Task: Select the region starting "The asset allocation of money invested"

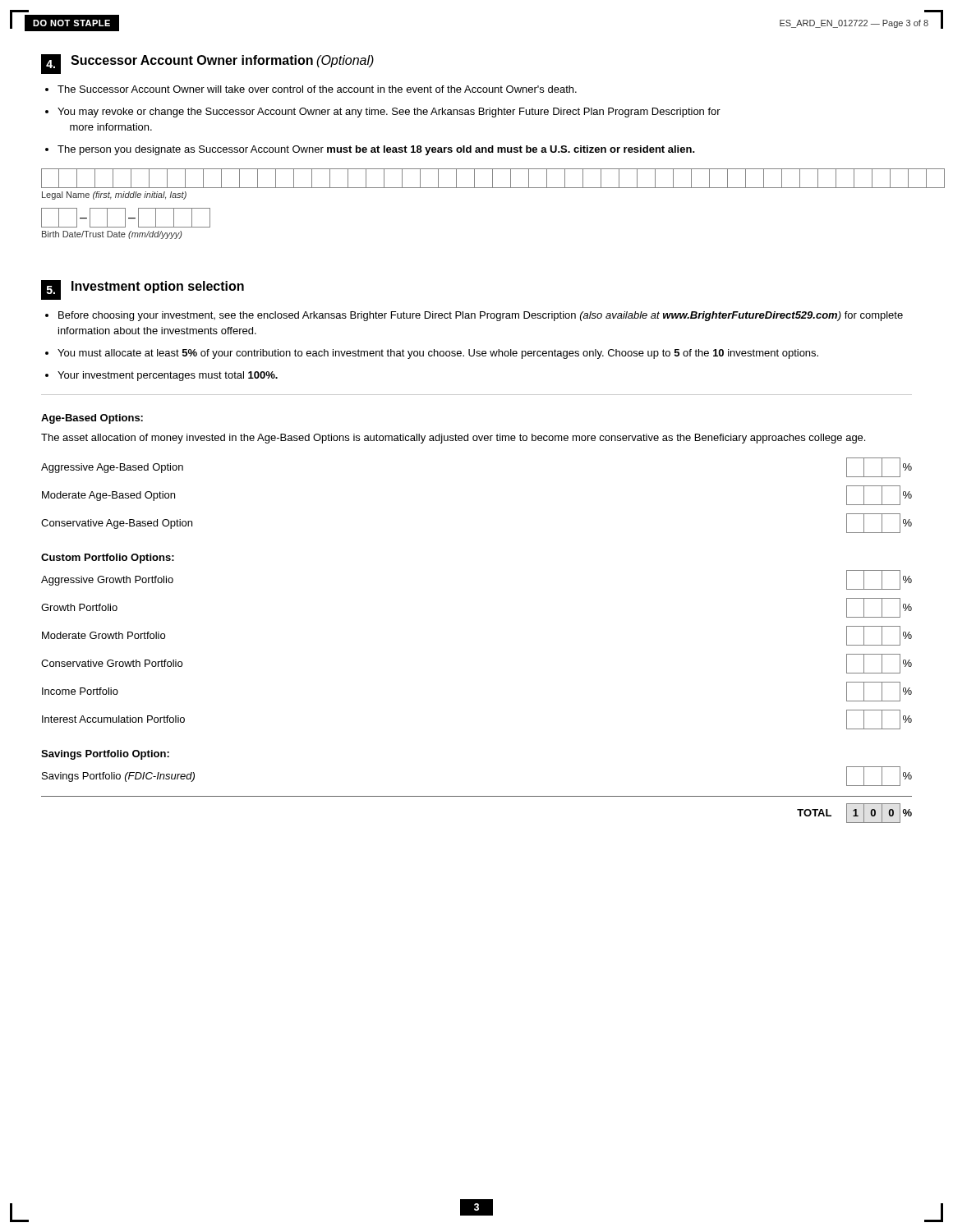Action: pos(454,438)
